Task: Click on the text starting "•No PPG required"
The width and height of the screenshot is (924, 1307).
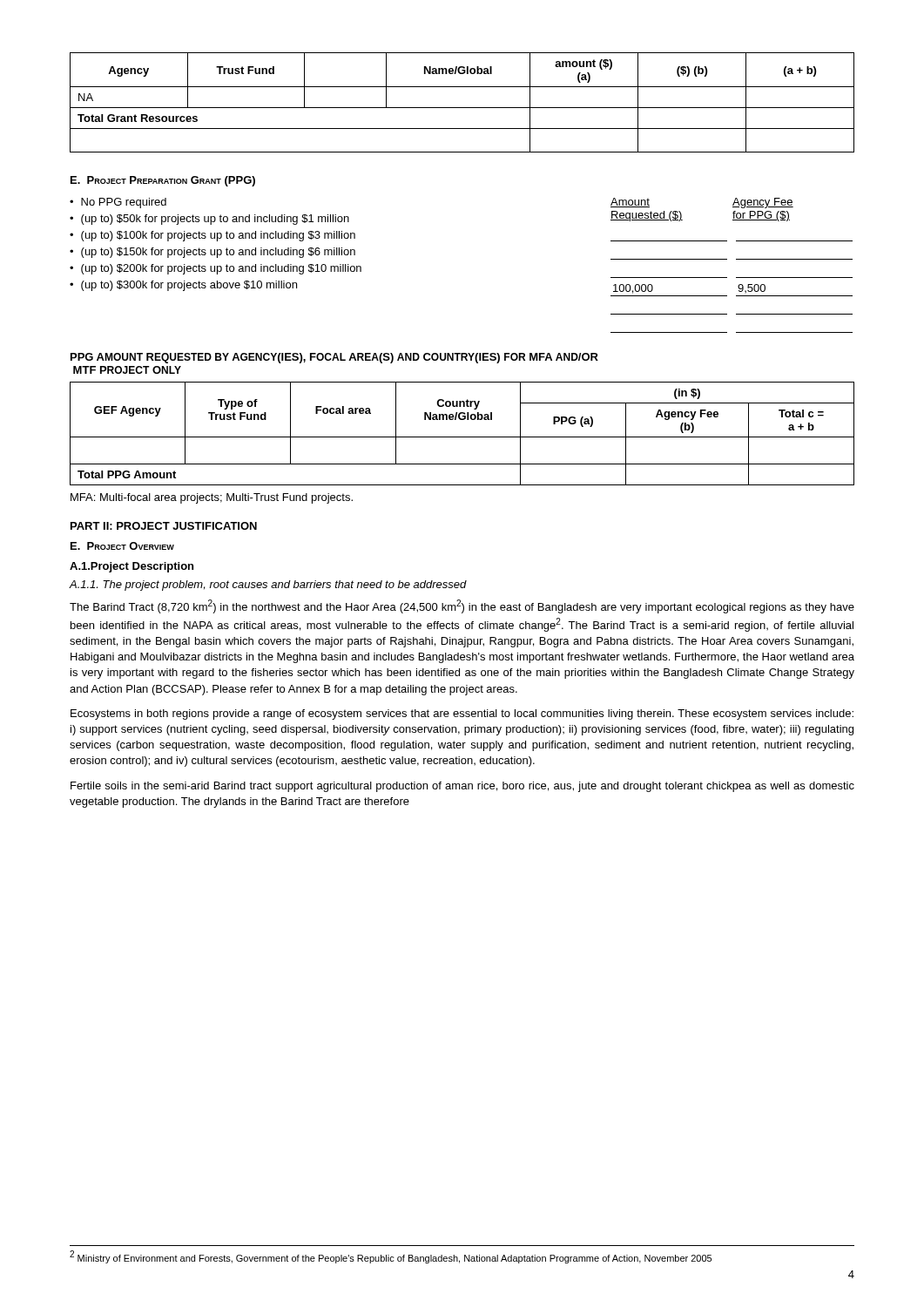Action: tap(118, 202)
